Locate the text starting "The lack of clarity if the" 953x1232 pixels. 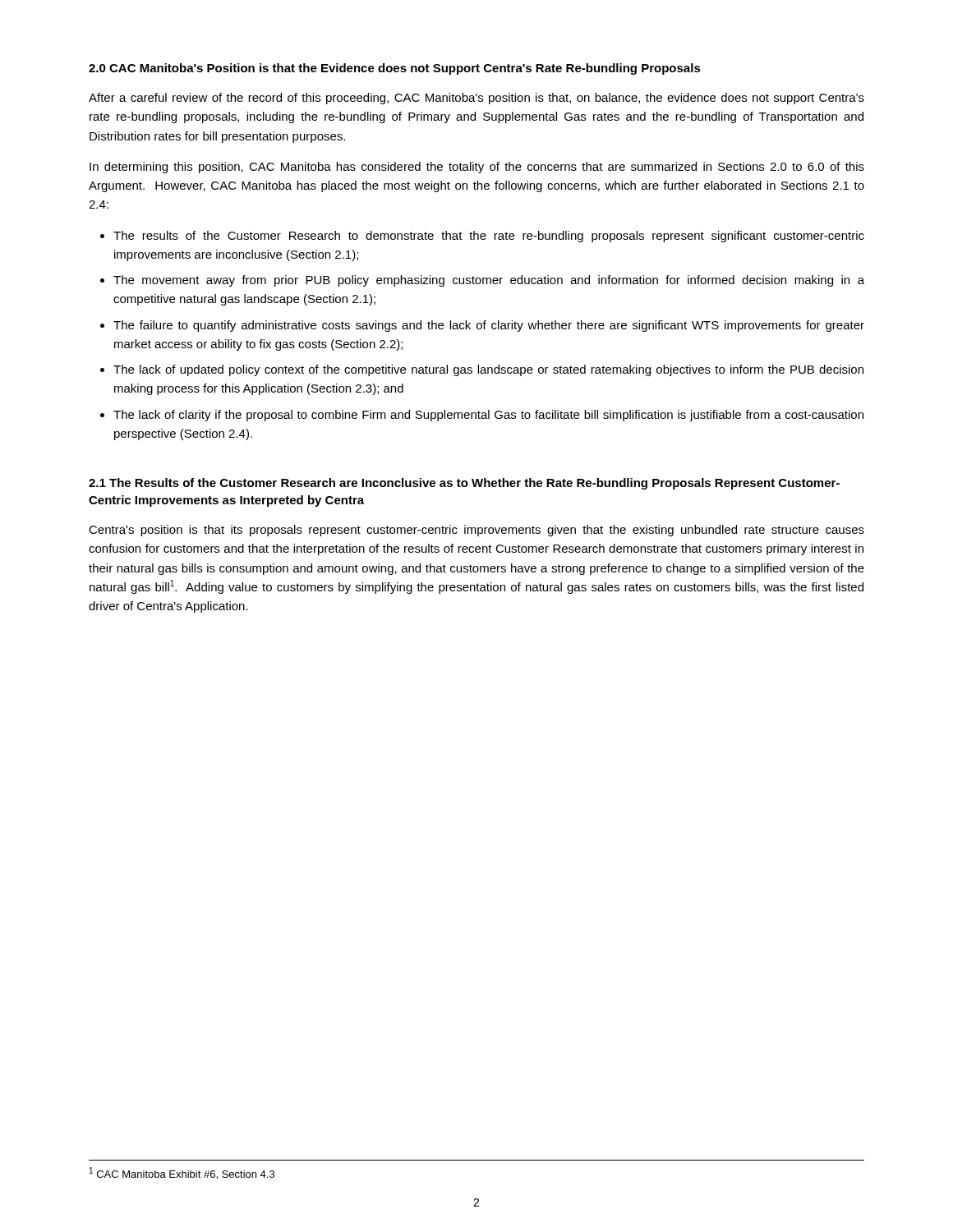(489, 424)
